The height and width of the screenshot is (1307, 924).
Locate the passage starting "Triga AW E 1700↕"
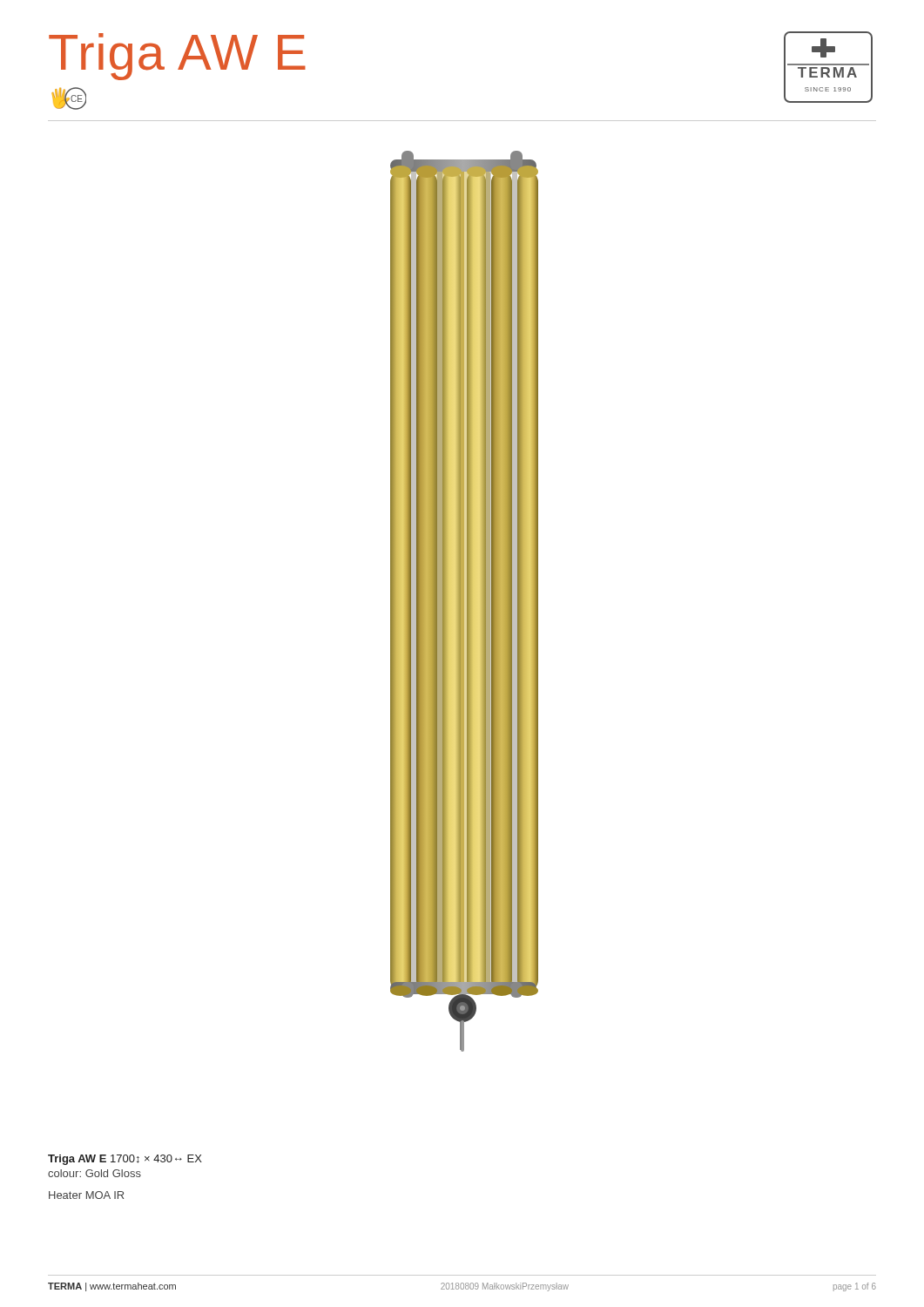[x=125, y=1166]
